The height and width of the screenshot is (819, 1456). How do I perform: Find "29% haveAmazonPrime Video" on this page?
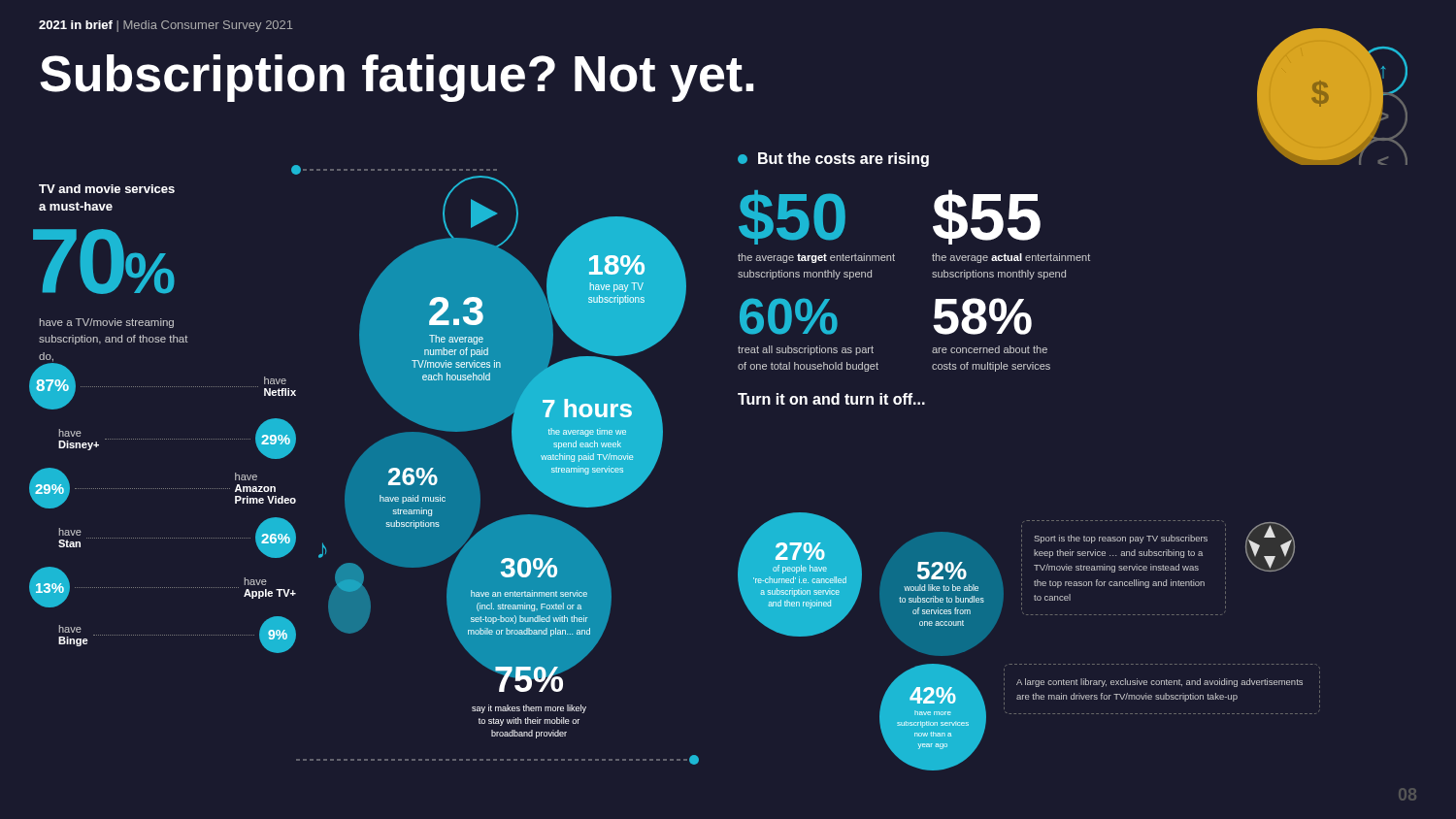(x=163, y=488)
